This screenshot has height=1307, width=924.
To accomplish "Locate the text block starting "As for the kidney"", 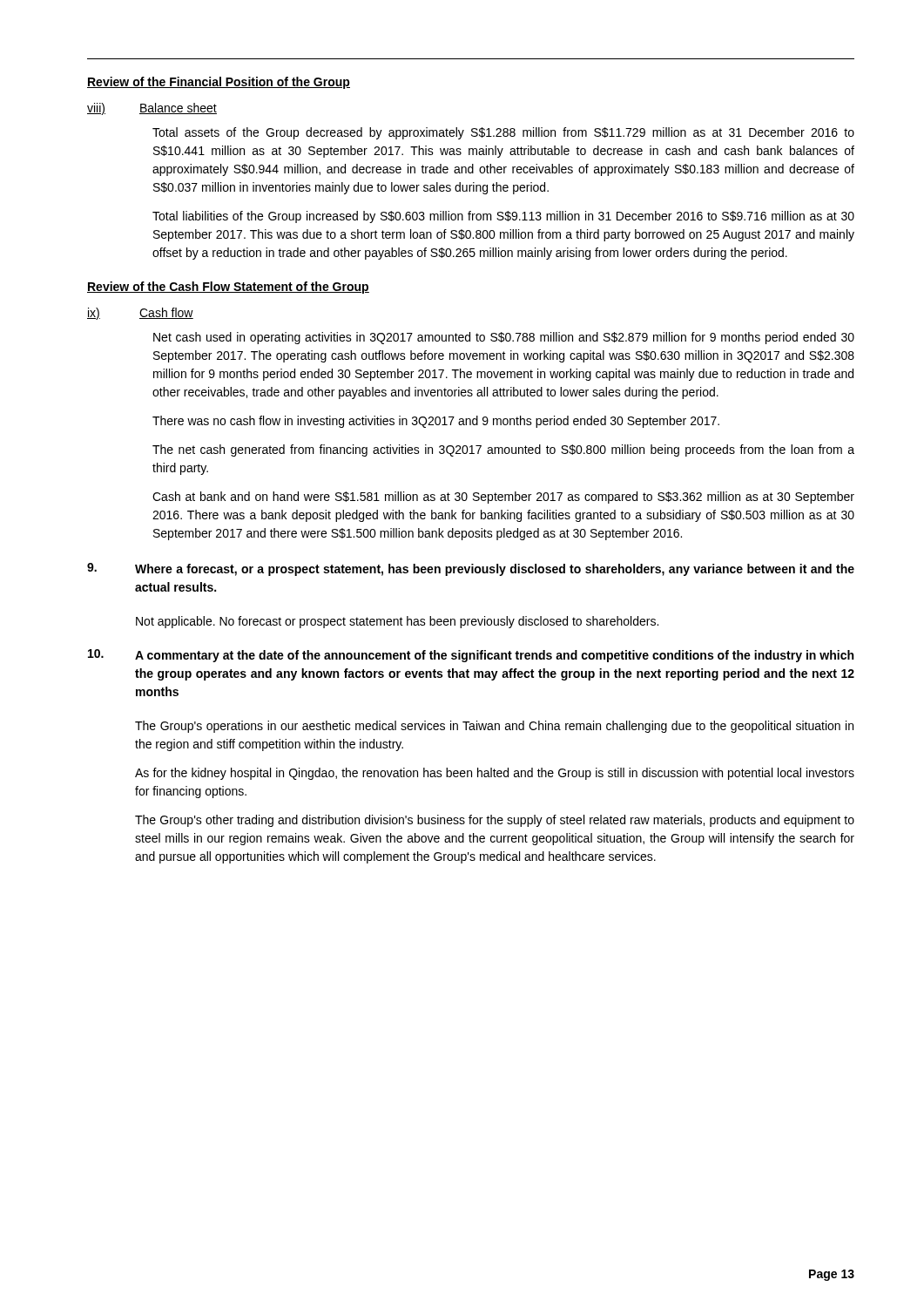I will 495,782.
